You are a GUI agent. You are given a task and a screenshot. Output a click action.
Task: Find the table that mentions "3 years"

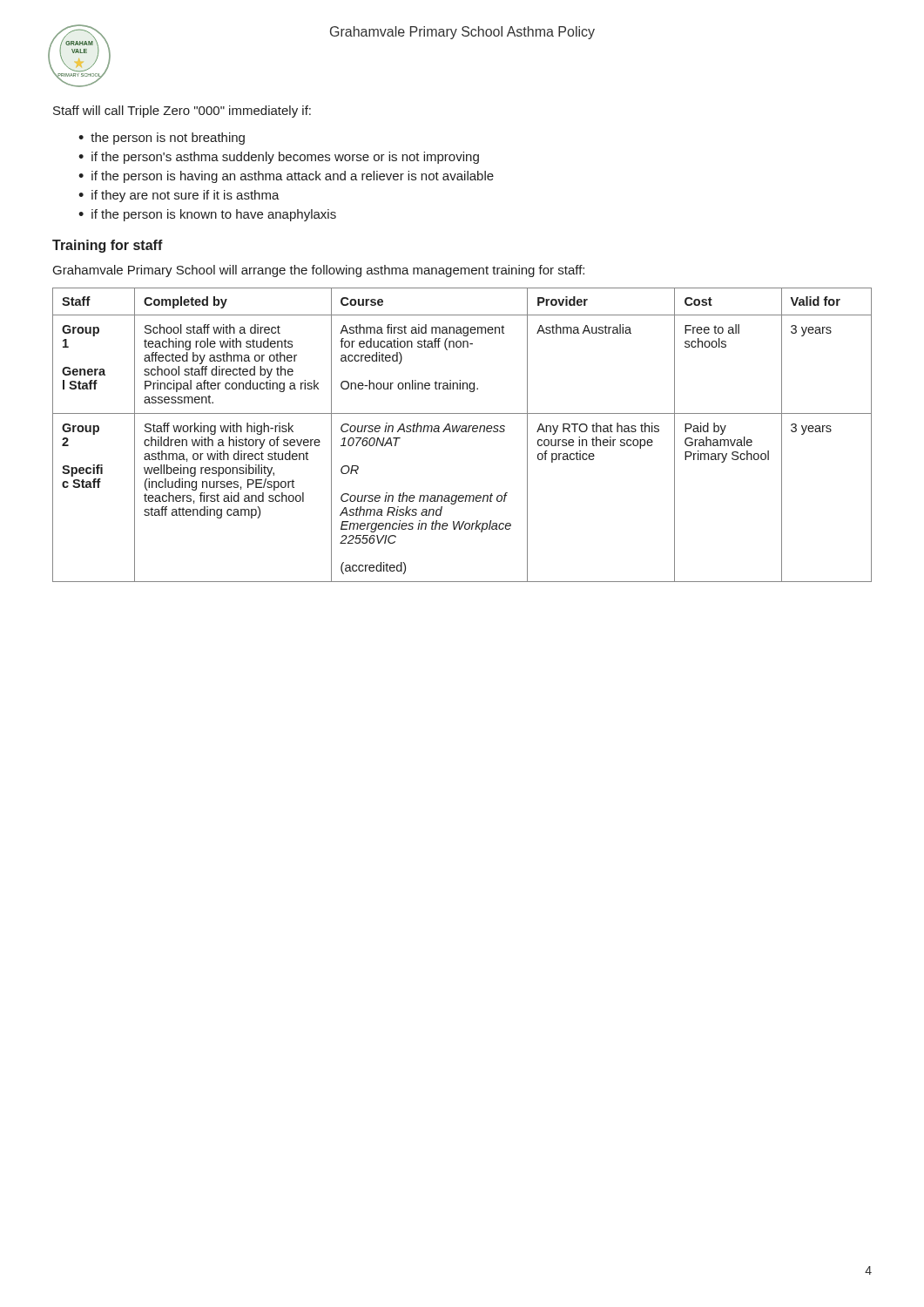pyautogui.click(x=462, y=435)
